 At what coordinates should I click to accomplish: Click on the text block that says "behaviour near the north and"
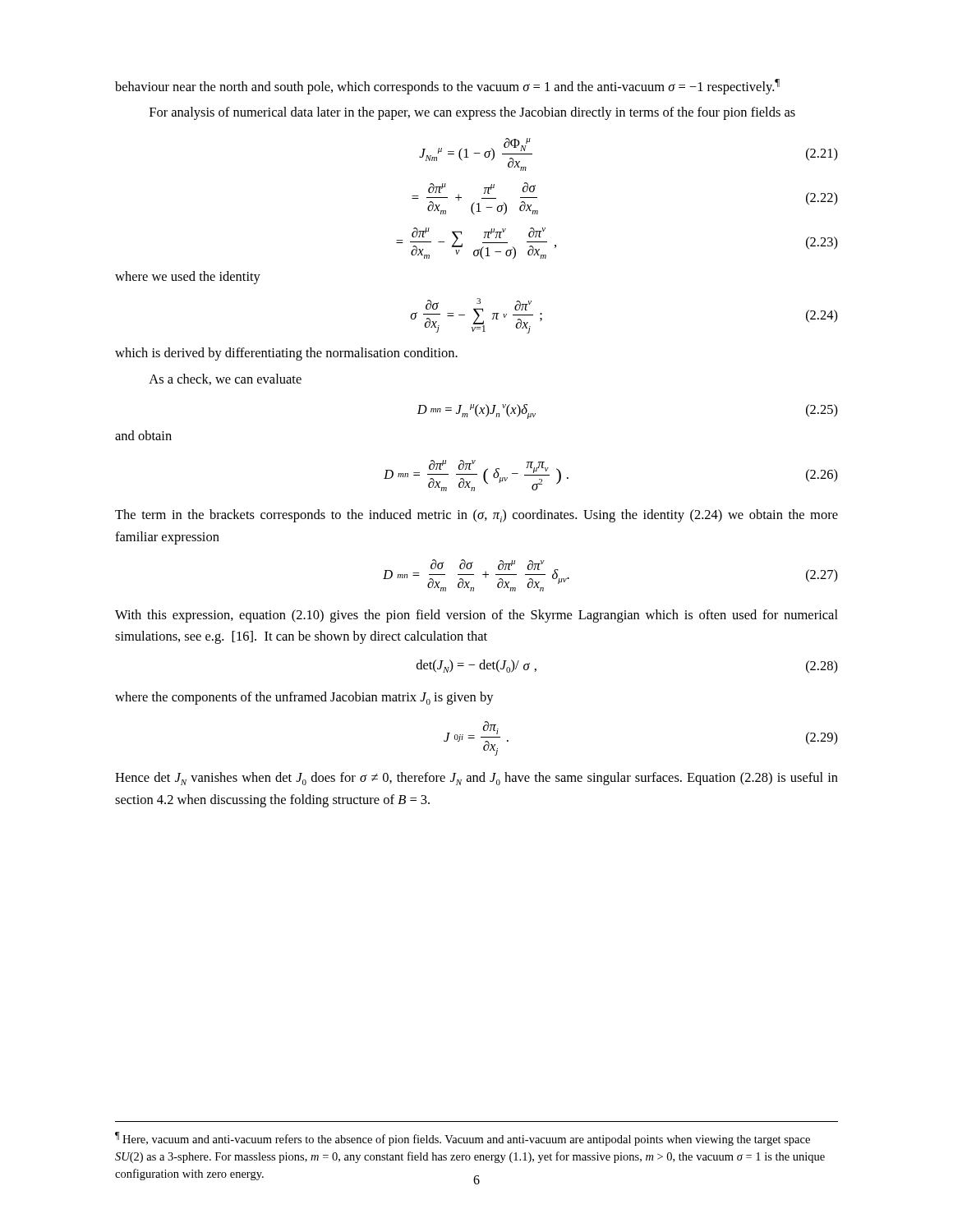tap(447, 85)
